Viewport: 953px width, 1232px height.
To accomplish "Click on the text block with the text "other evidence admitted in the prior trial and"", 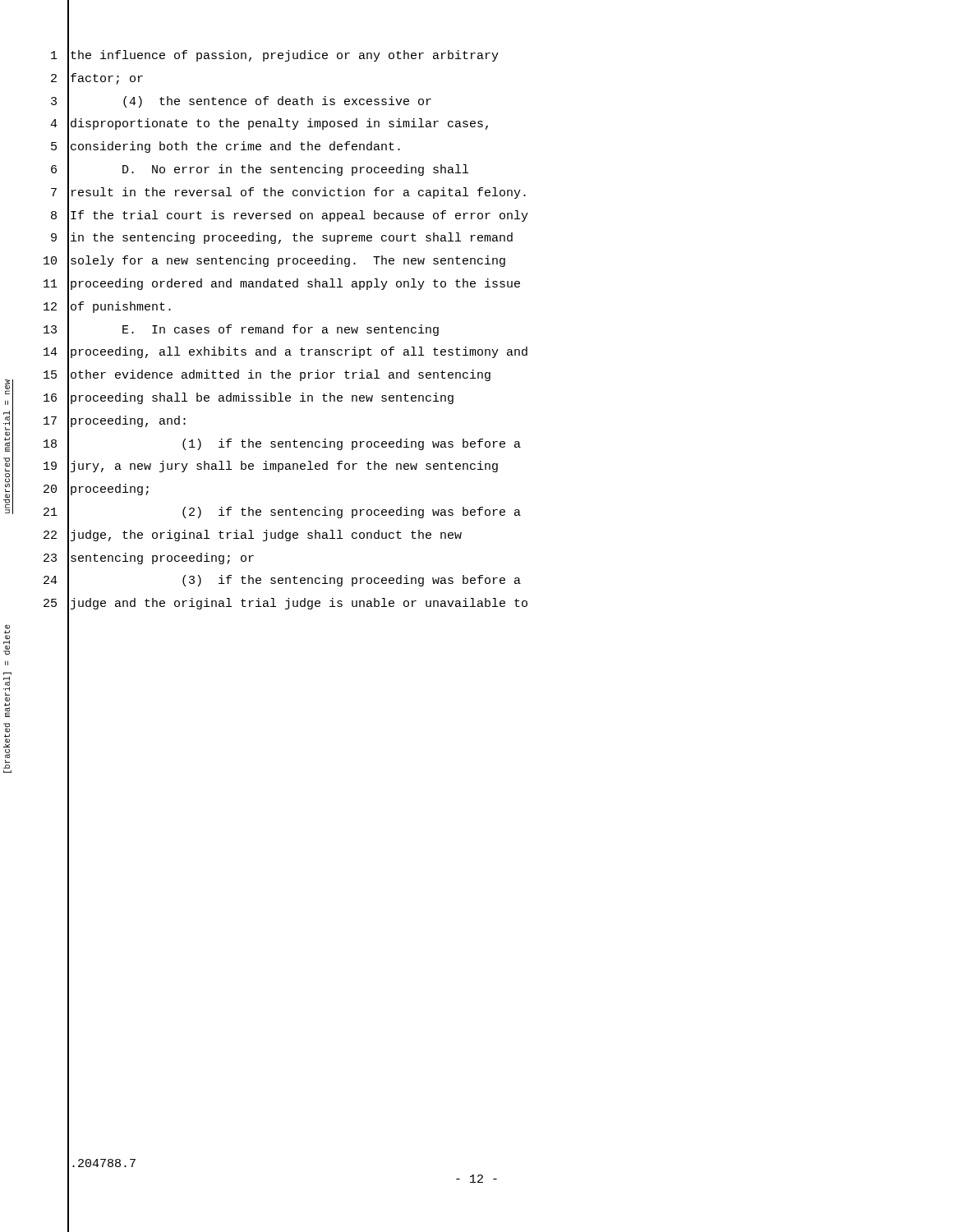I will point(281,376).
